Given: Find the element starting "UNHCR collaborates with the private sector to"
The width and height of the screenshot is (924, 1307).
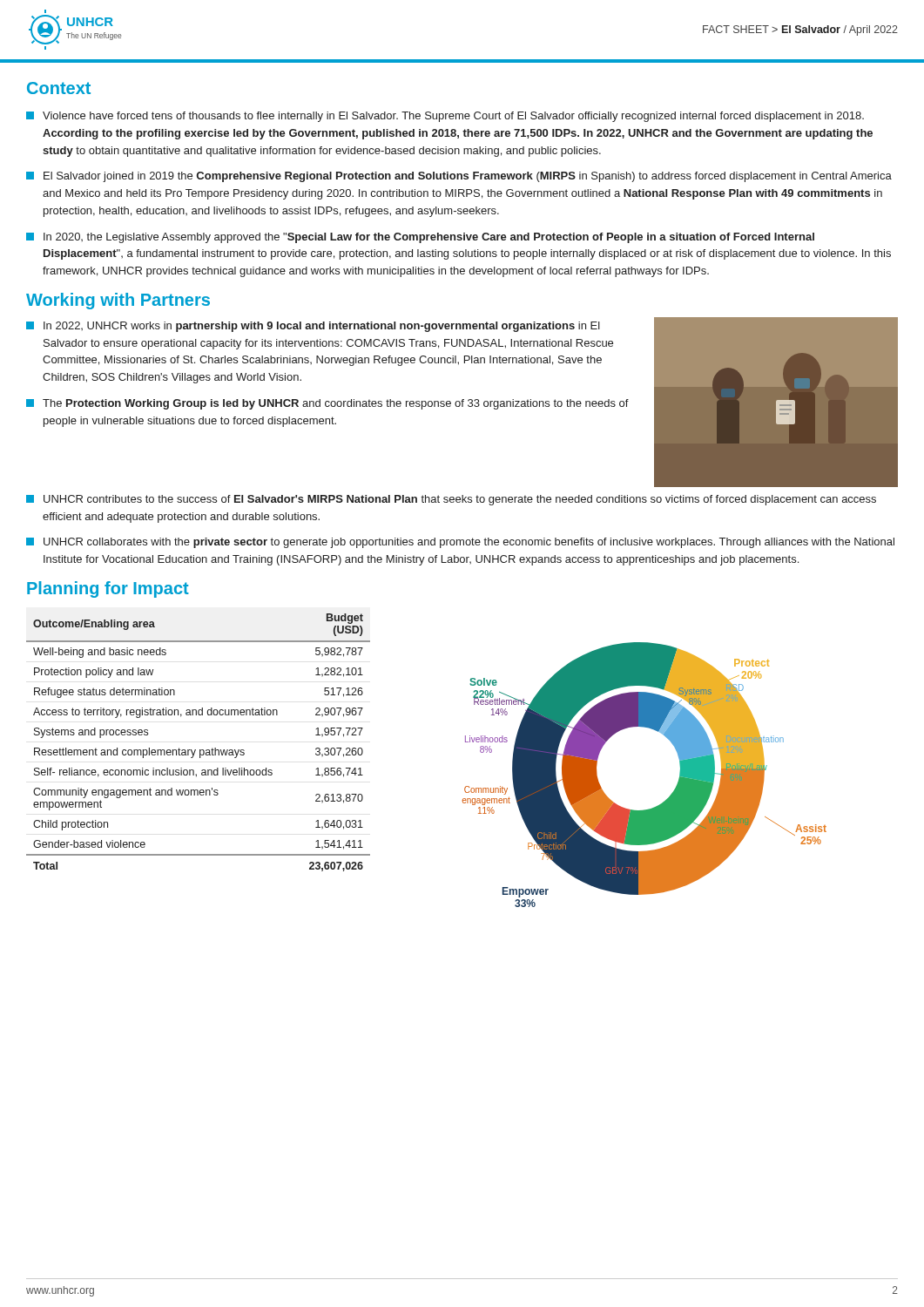Looking at the screenshot, I should pyautogui.click(x=462, y=551).
